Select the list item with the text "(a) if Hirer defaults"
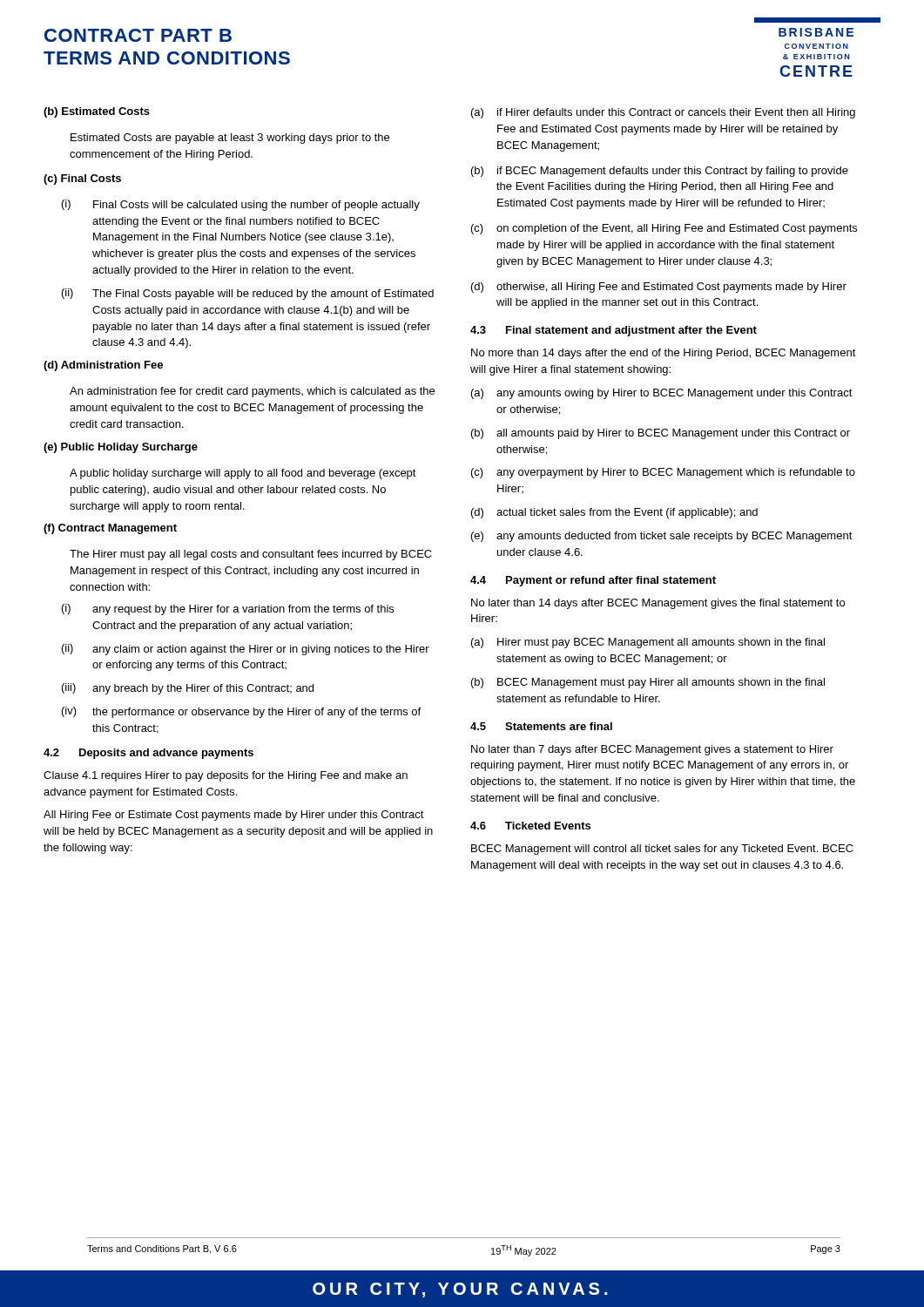 click(664, 129)
